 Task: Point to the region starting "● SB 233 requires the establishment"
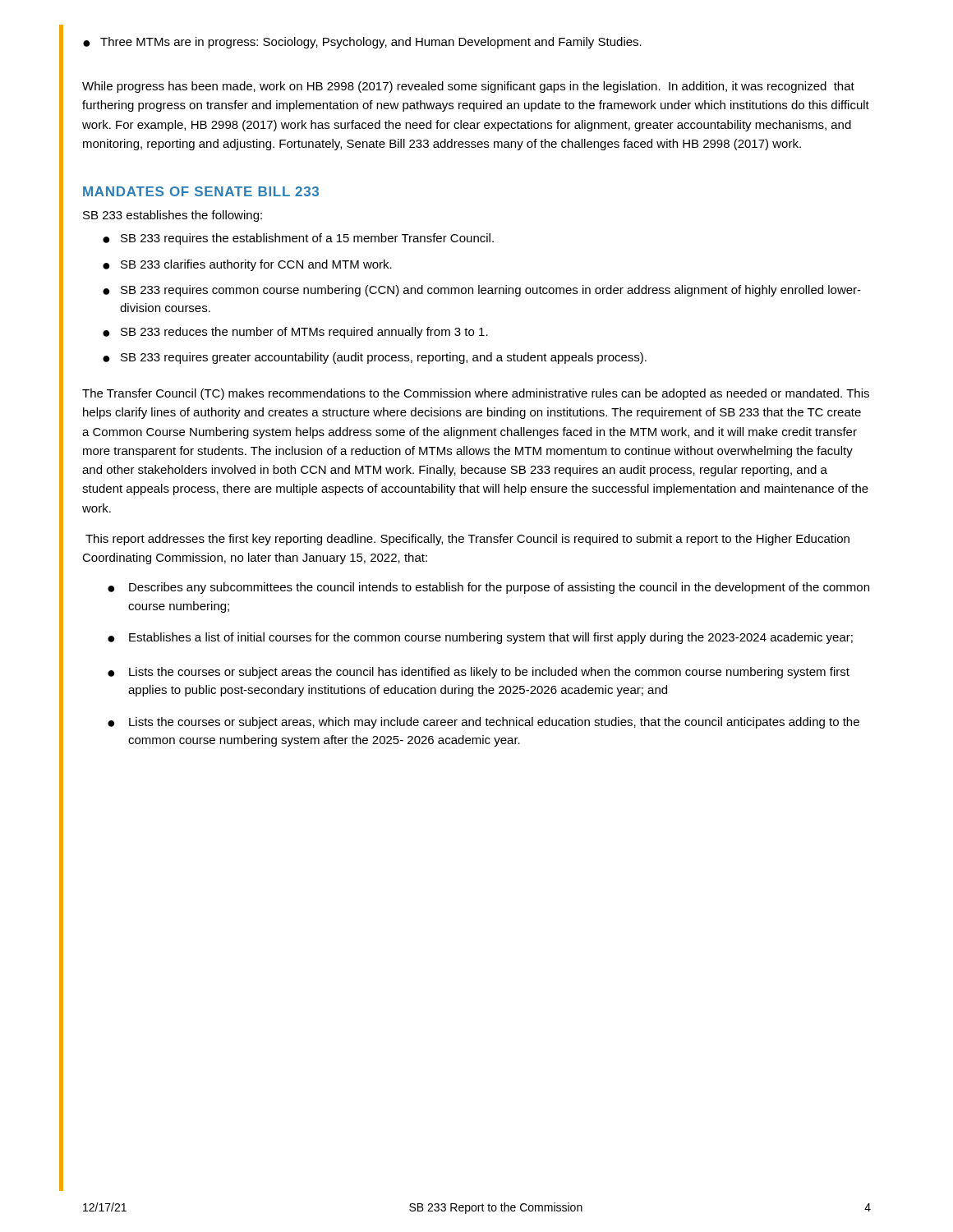tap(298, 240)
